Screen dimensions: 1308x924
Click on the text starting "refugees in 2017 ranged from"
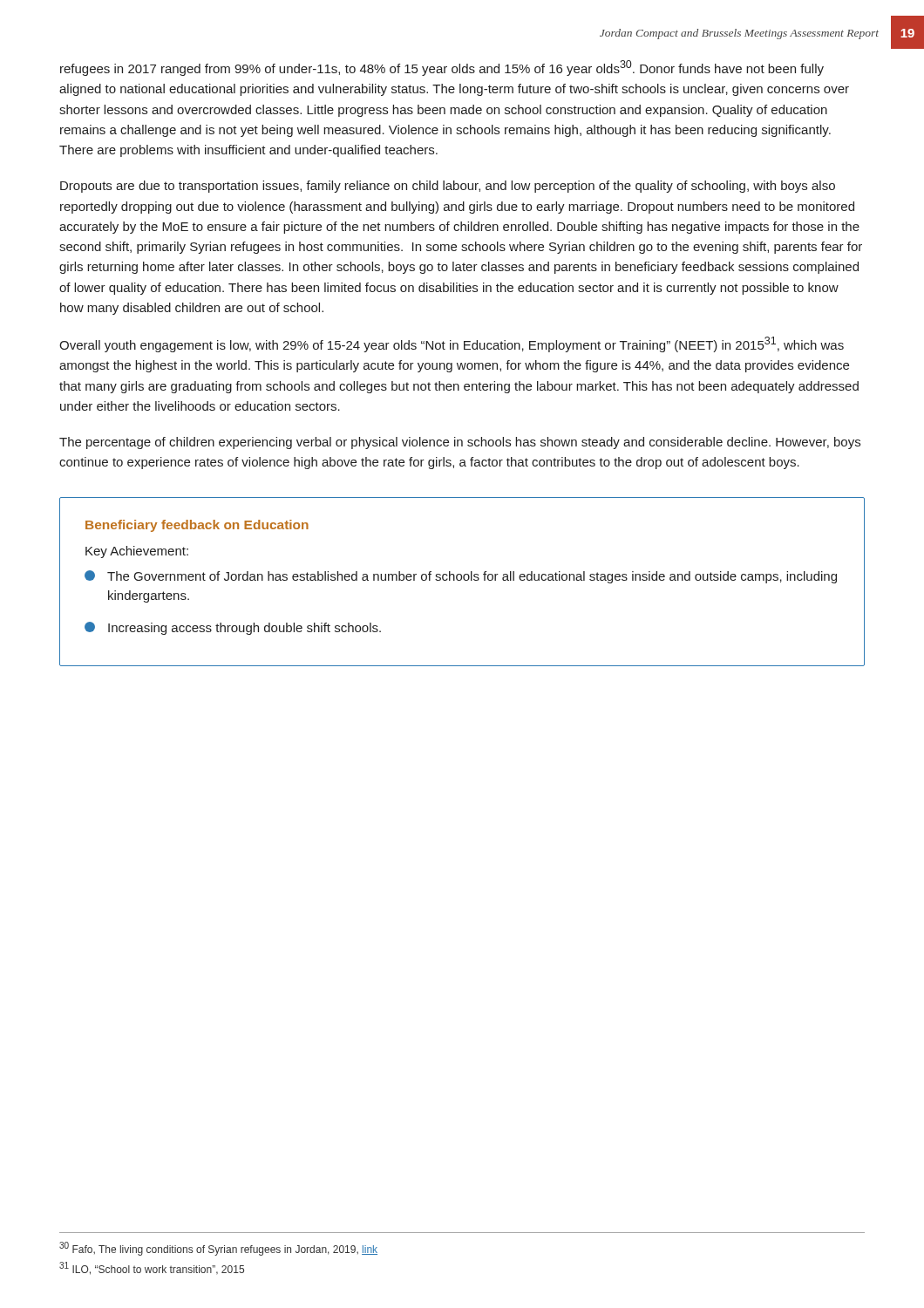point(454,108)
